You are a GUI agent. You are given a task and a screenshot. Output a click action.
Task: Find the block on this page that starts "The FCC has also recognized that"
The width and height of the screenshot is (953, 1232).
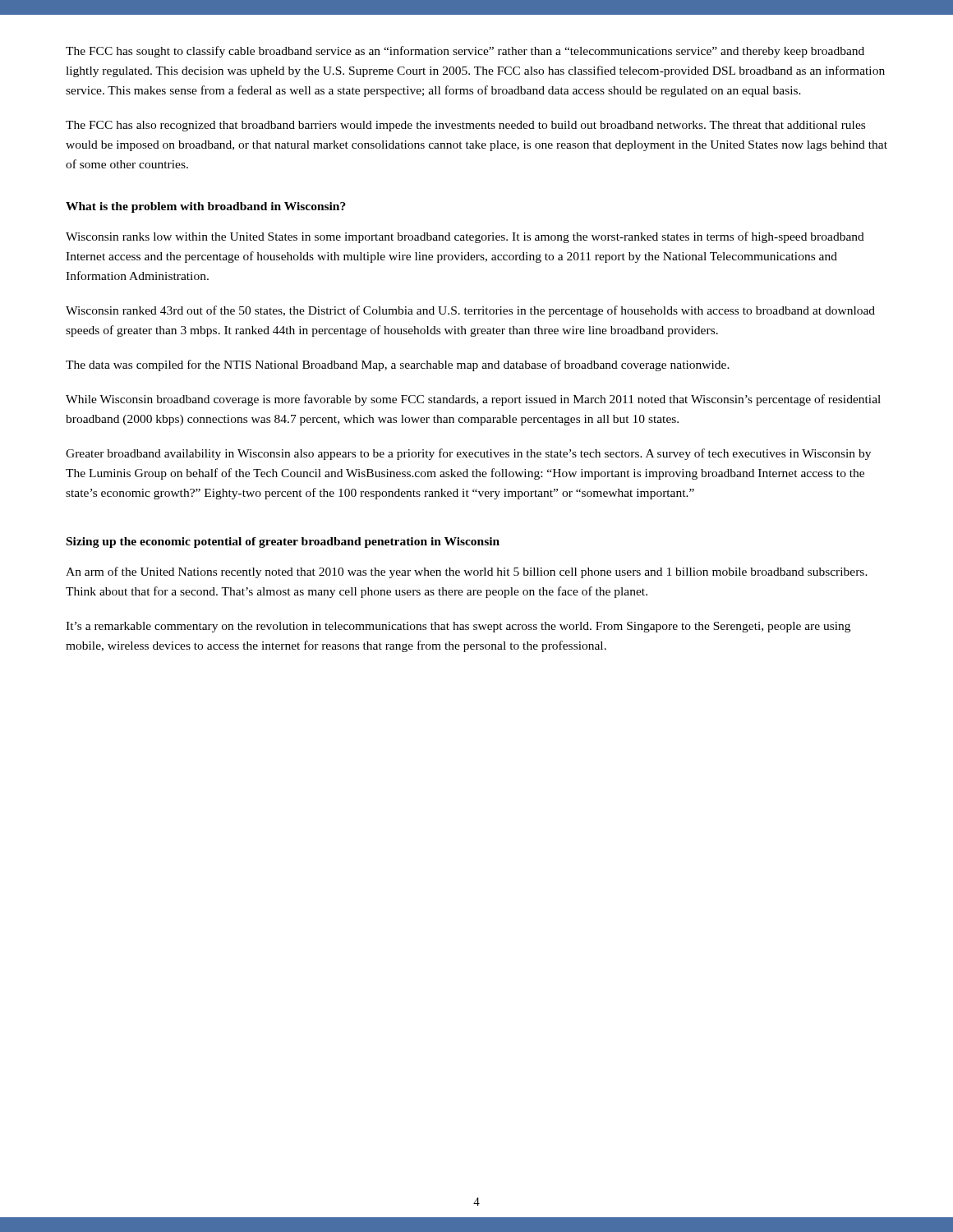click(476, 144)
